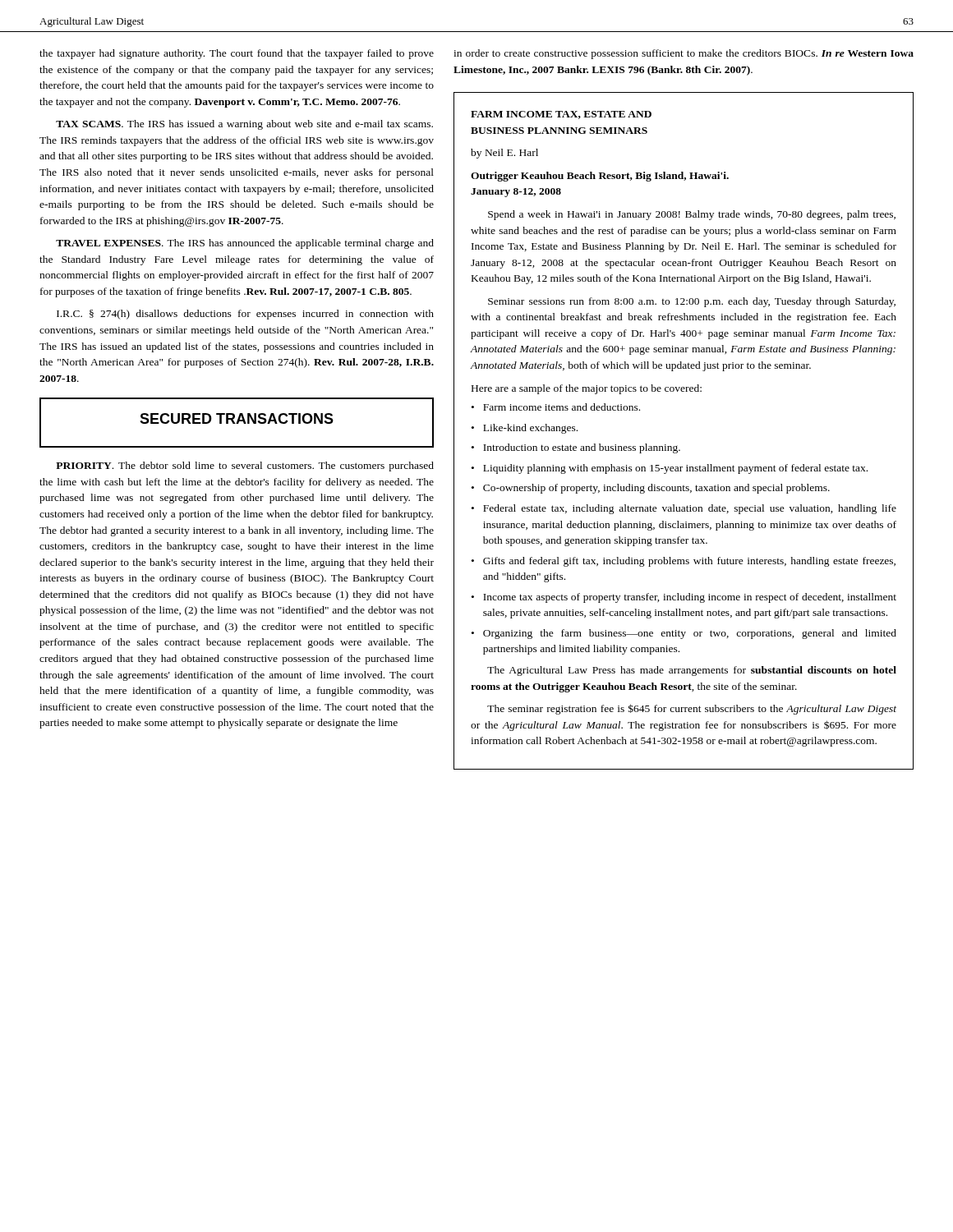Find the block on this page that starts "•Co-ownership of property, including discounts,"

click(684, 488)
